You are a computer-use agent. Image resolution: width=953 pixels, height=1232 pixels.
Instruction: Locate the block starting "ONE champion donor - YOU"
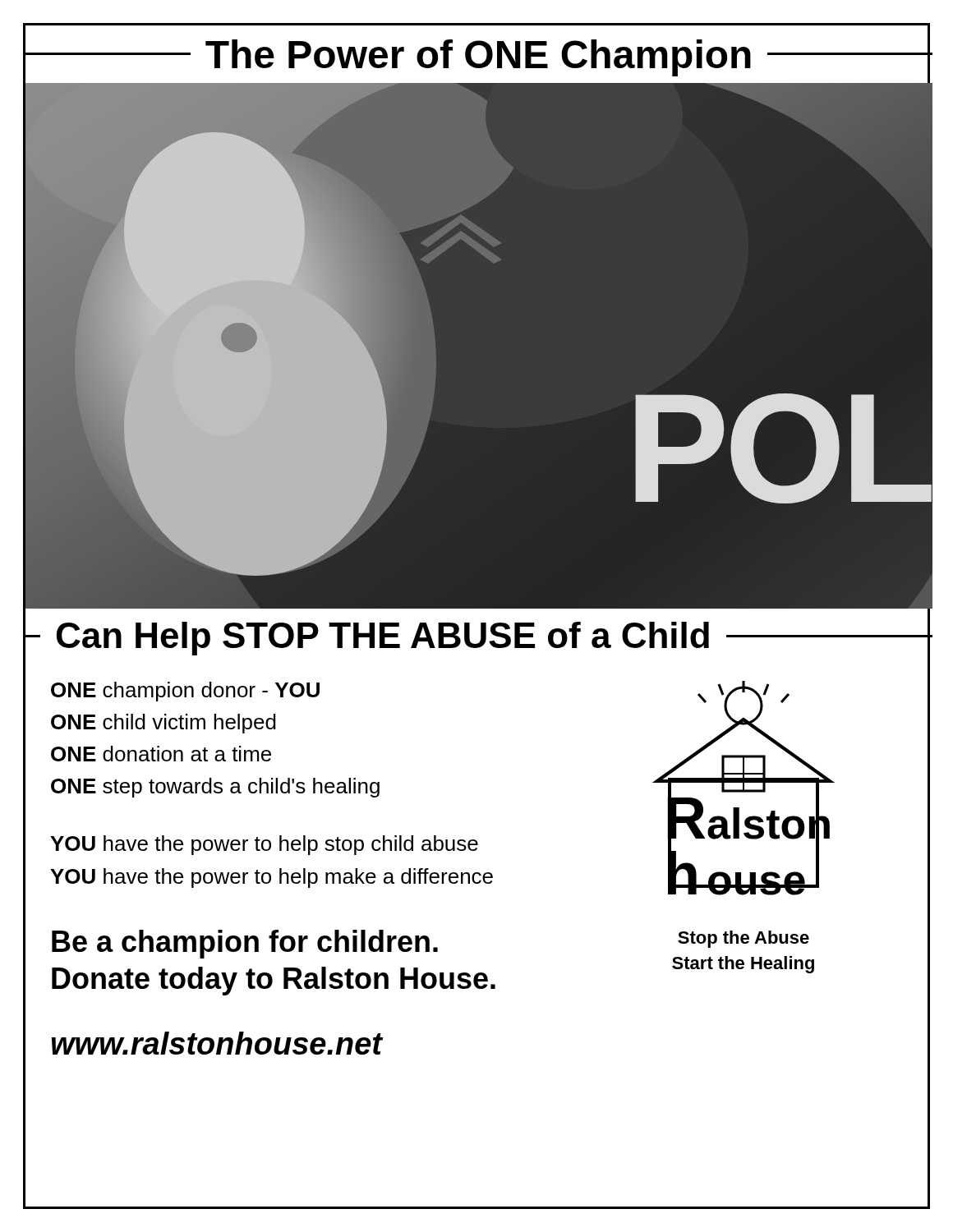[x=185, y=690]
